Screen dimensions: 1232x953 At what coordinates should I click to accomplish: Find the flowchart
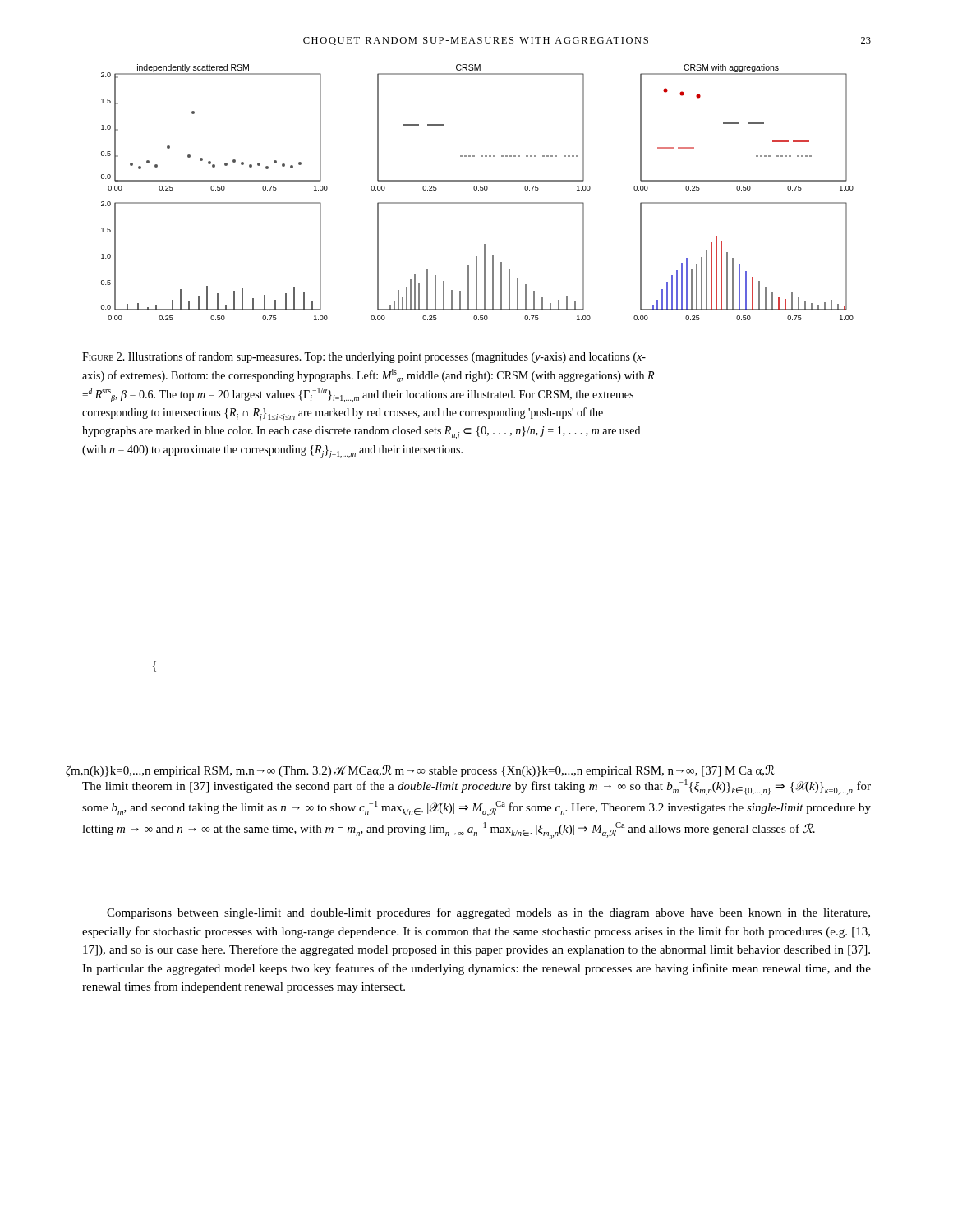(476, 688)
